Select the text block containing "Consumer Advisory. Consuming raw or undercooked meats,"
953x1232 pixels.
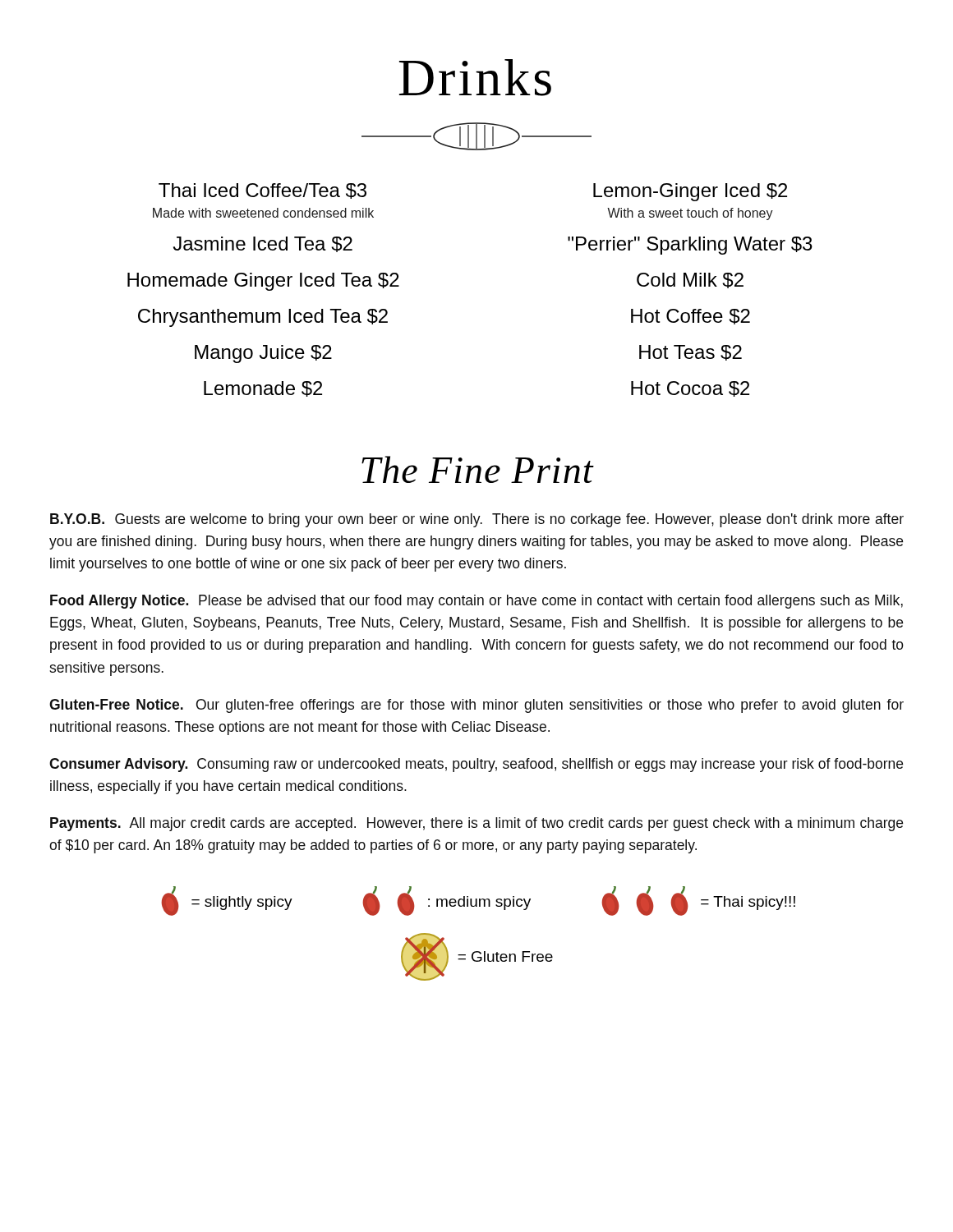[476, 775]
